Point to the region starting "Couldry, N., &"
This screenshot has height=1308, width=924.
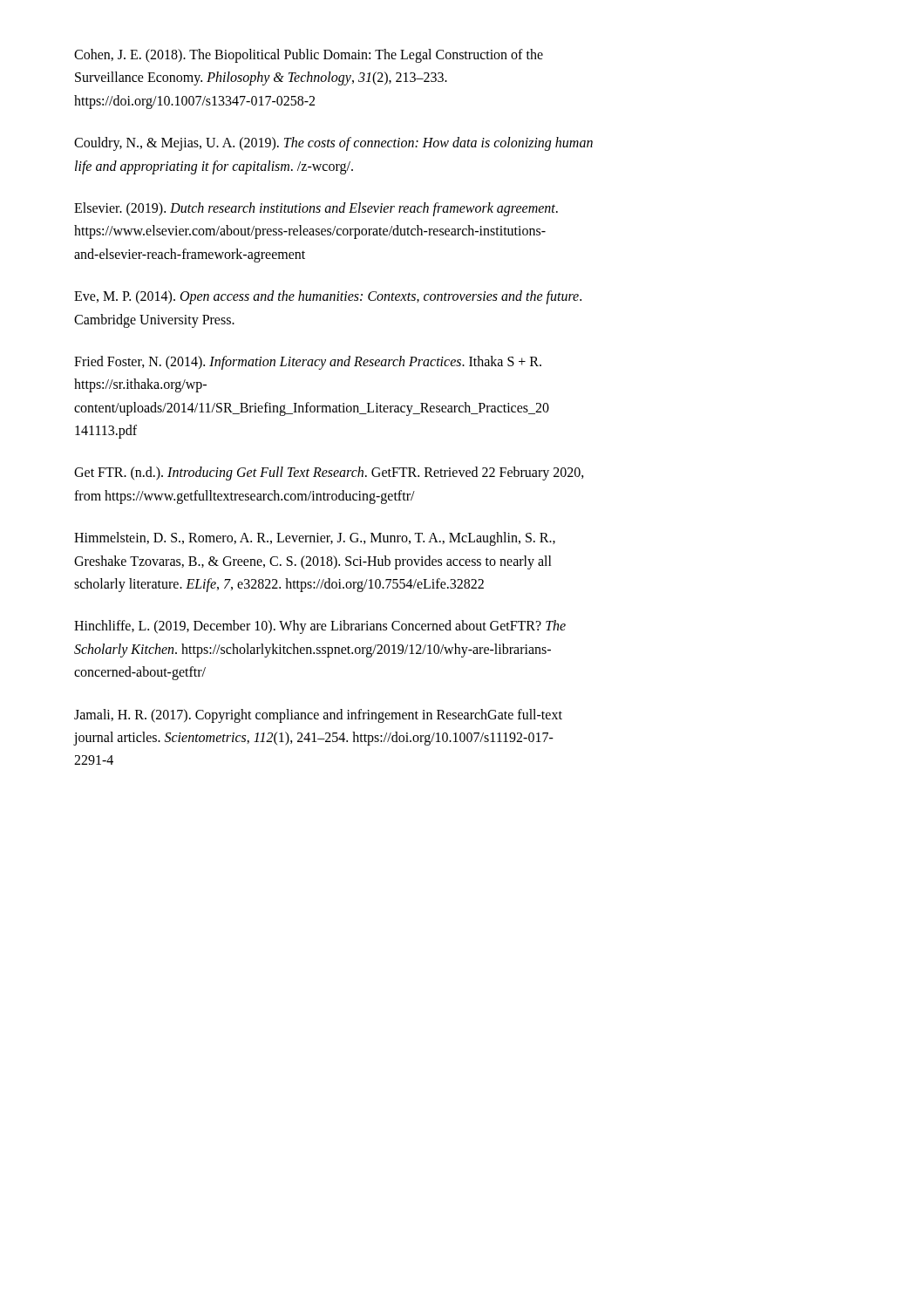[x=462, y=155]
